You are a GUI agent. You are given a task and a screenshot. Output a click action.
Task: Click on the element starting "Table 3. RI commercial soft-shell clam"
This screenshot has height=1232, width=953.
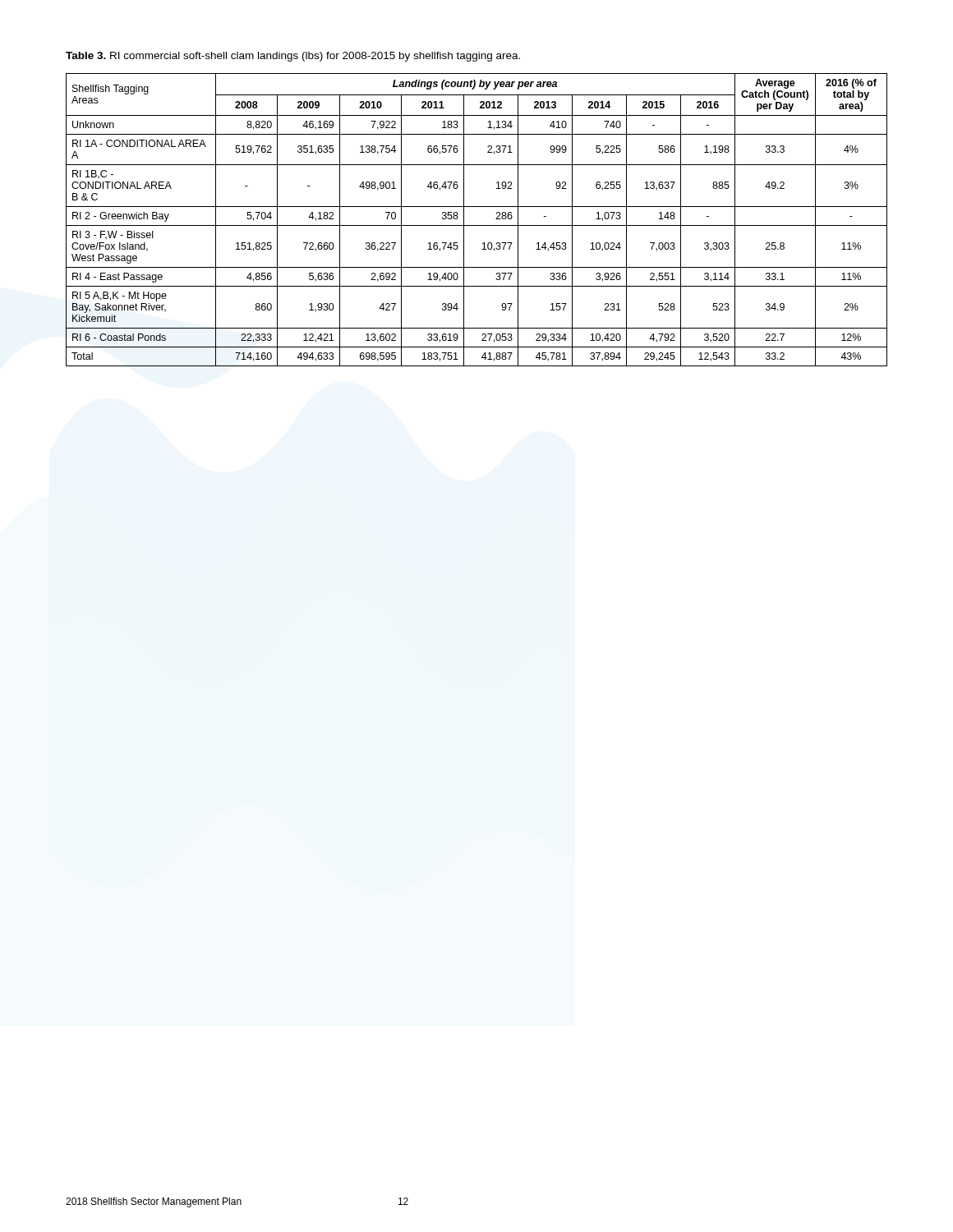[293, 55]
